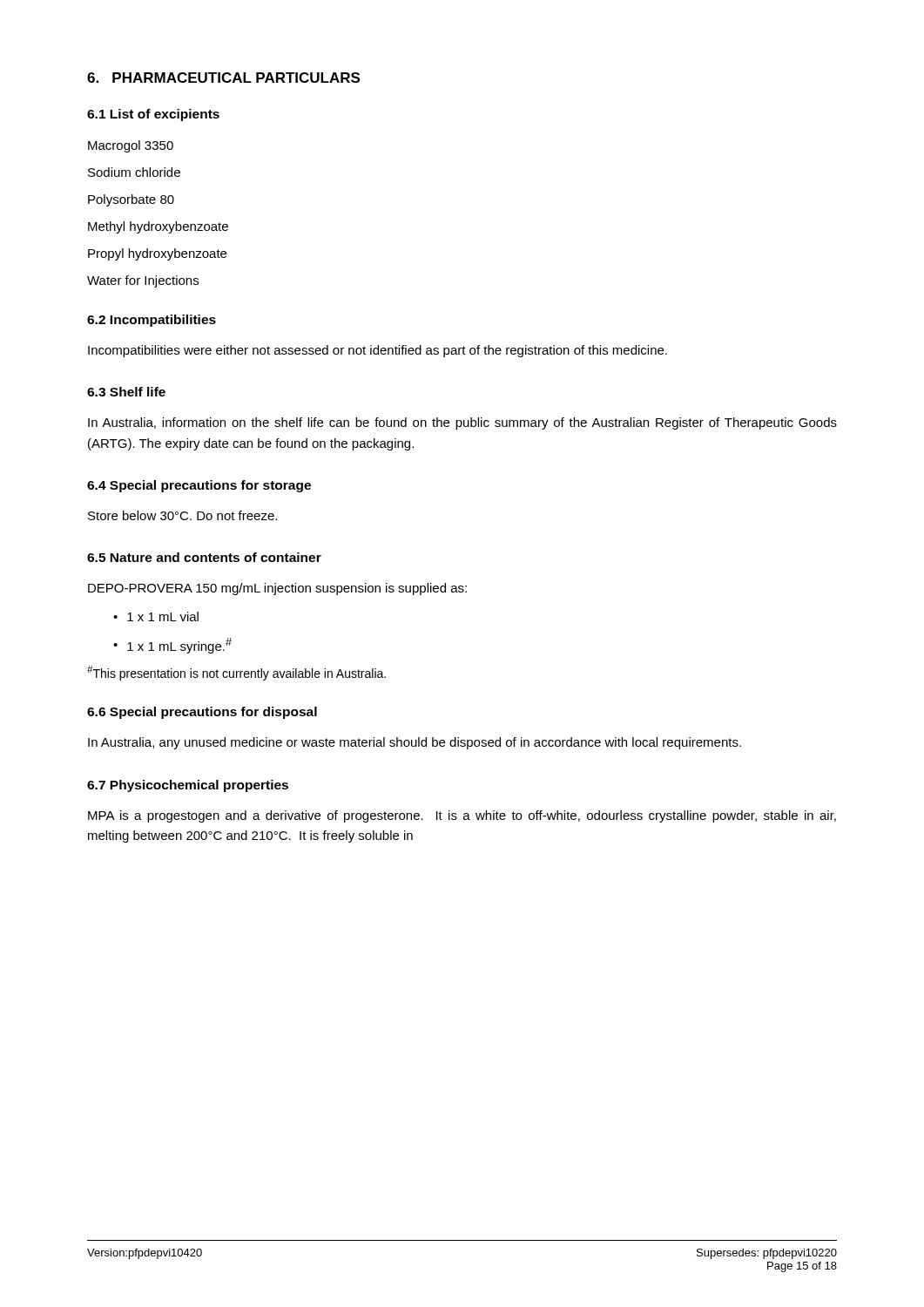
Task: Select the element starting "In Australia, any unused medicine or"
Action: click(415, 742)
